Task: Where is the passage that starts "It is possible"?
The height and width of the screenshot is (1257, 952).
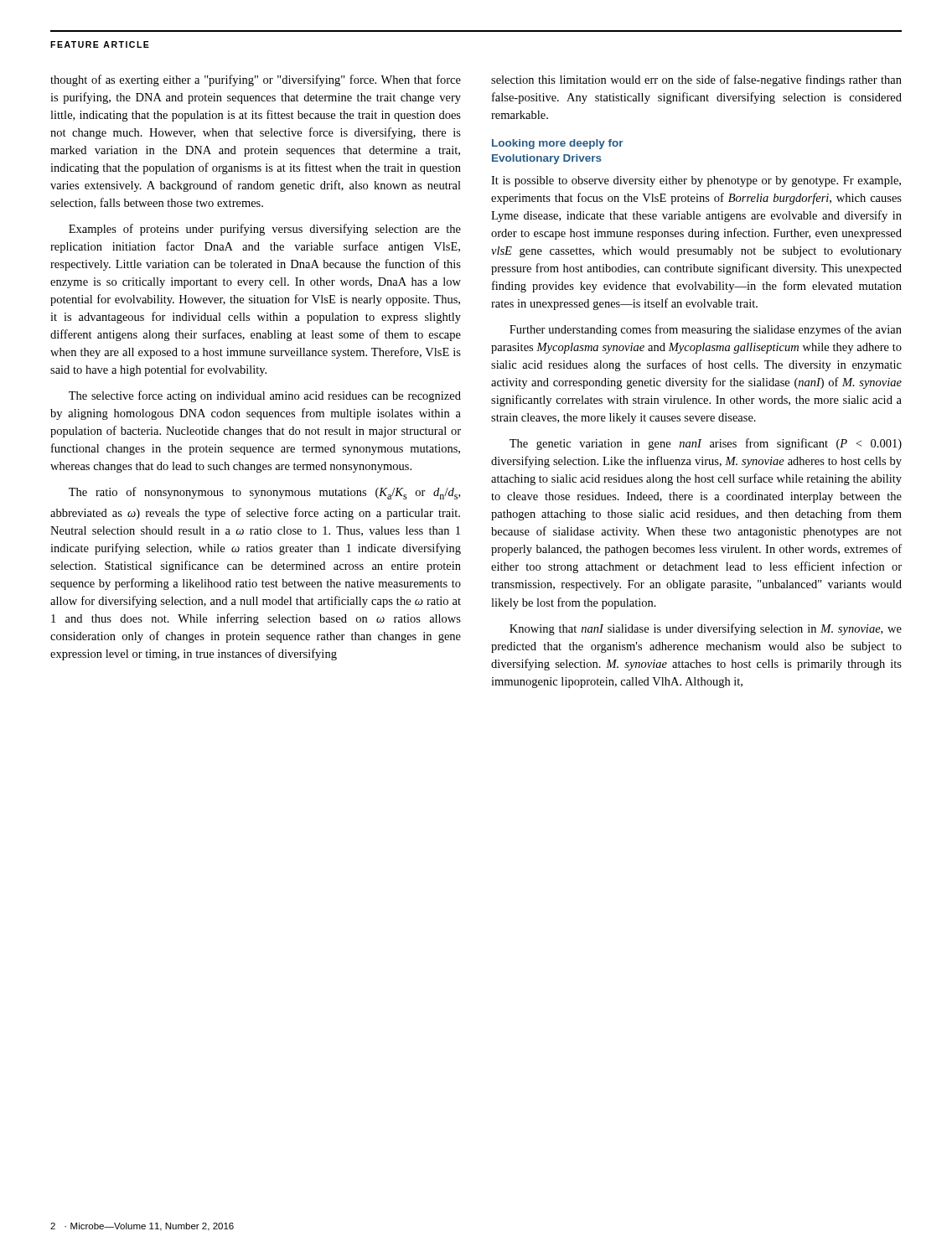Action: click(x=696, y=242)
